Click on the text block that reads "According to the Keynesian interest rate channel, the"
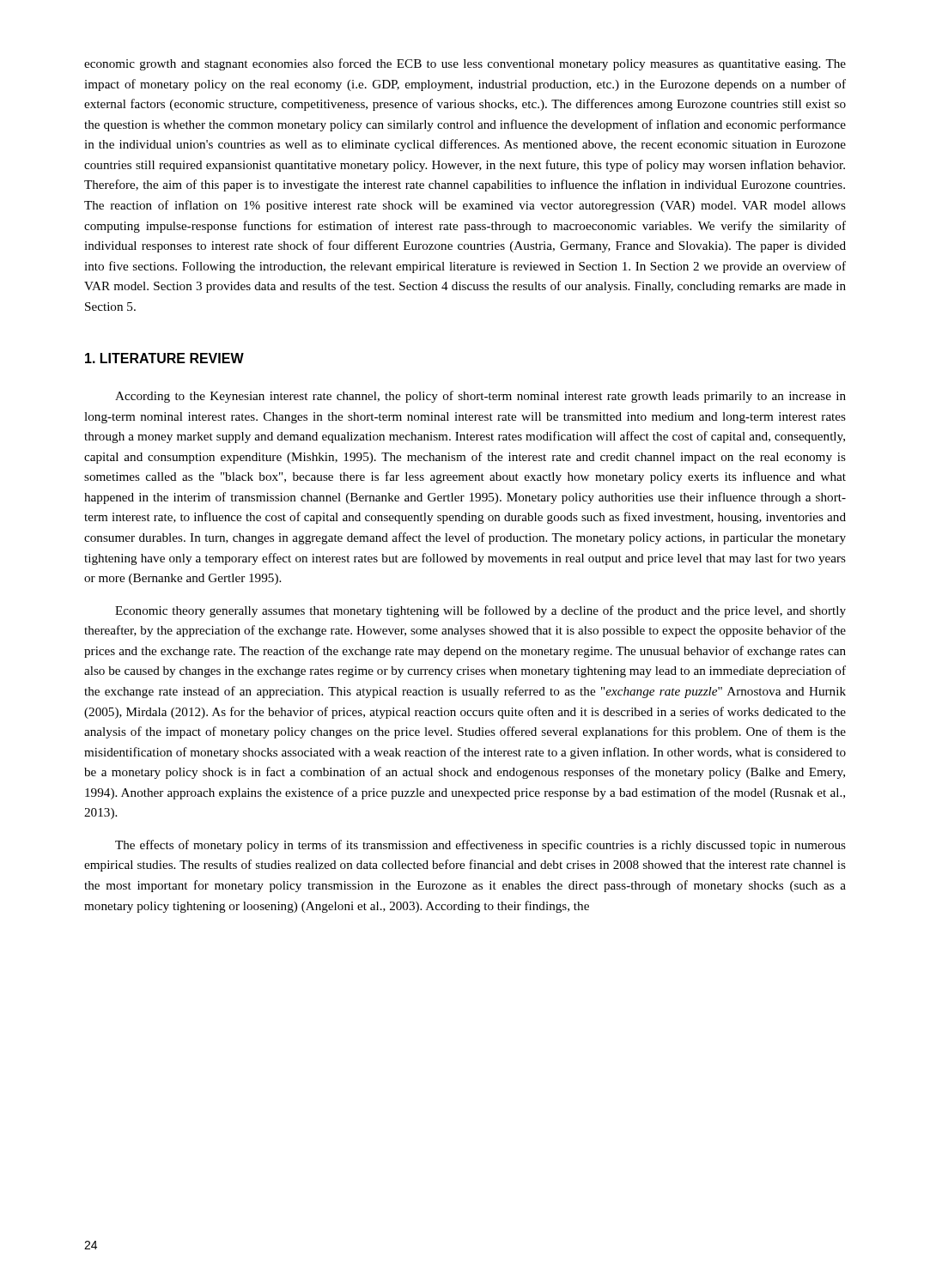930x1288 pixels. pyautogui.click(x=465, y=487)
